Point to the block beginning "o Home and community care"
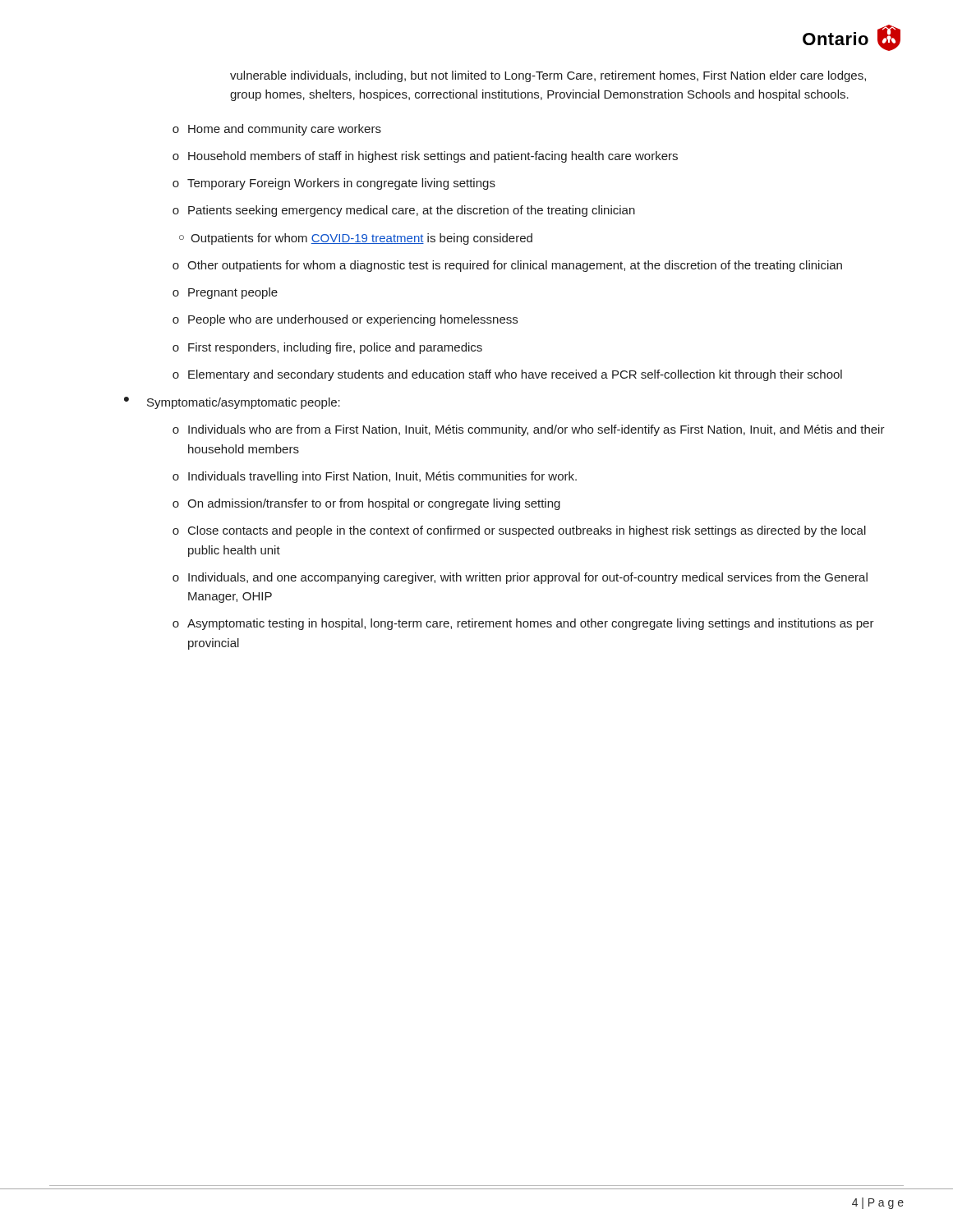This screenshot has width=953, height=1232. point(277,130)
